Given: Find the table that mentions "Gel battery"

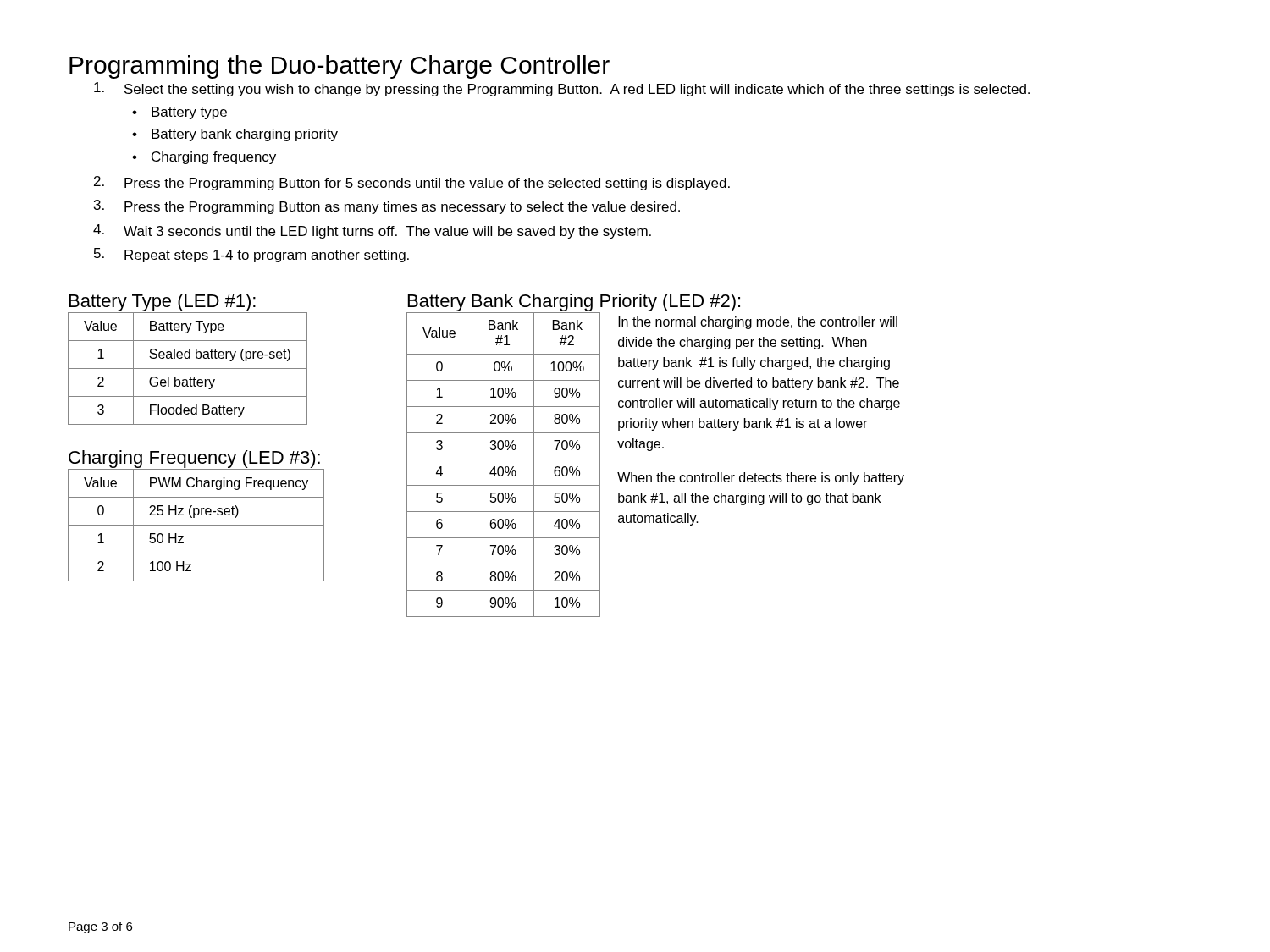Looking at the screenshot, I should tap(237, 369).
